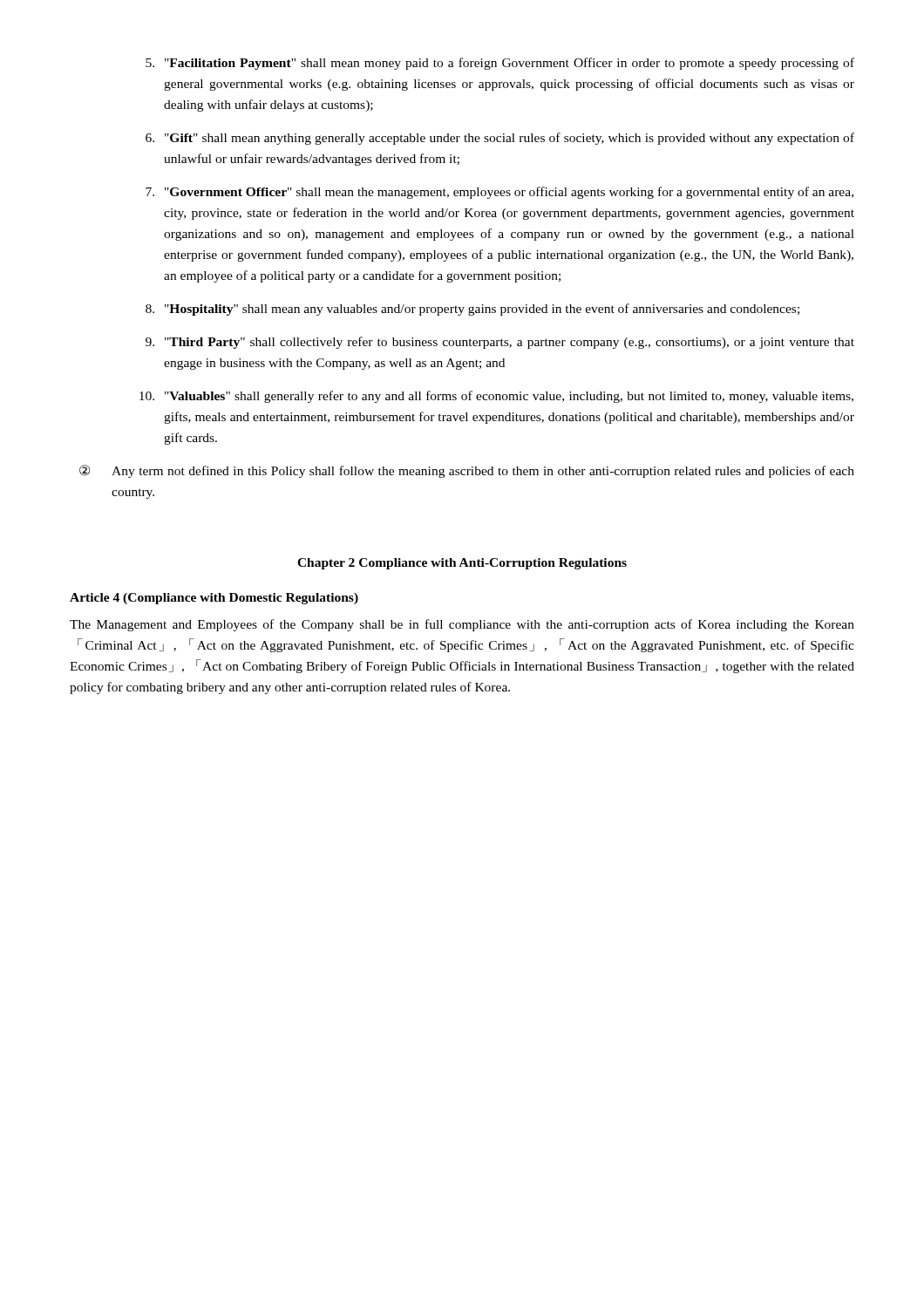924x1308 pixels.
Task: Where is the passage that starts "5. "Facilitation Payment" shall mean money paid to"?
Action: (x=488, y=84)
